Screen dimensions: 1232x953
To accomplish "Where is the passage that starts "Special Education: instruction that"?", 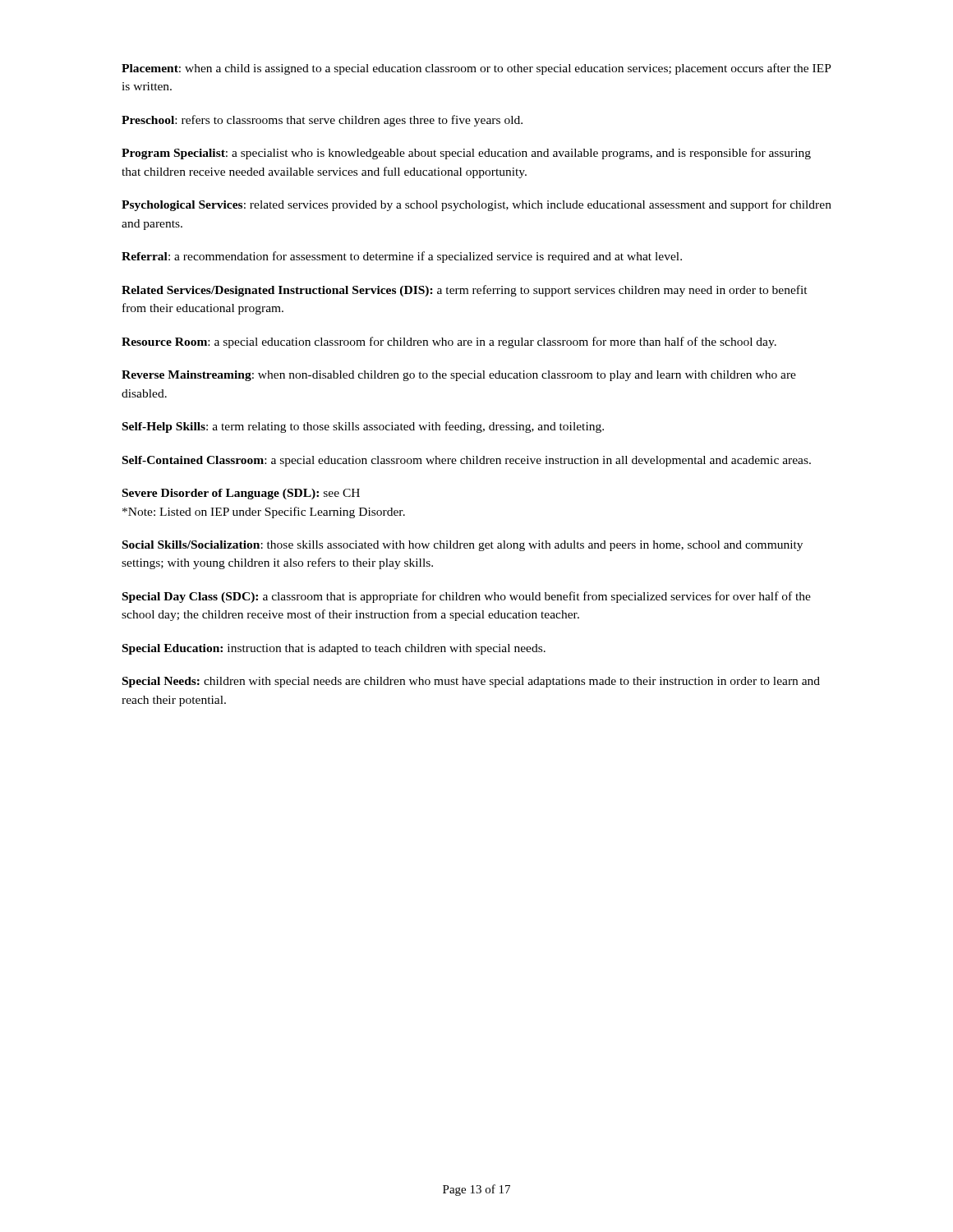I will [476, 648].
